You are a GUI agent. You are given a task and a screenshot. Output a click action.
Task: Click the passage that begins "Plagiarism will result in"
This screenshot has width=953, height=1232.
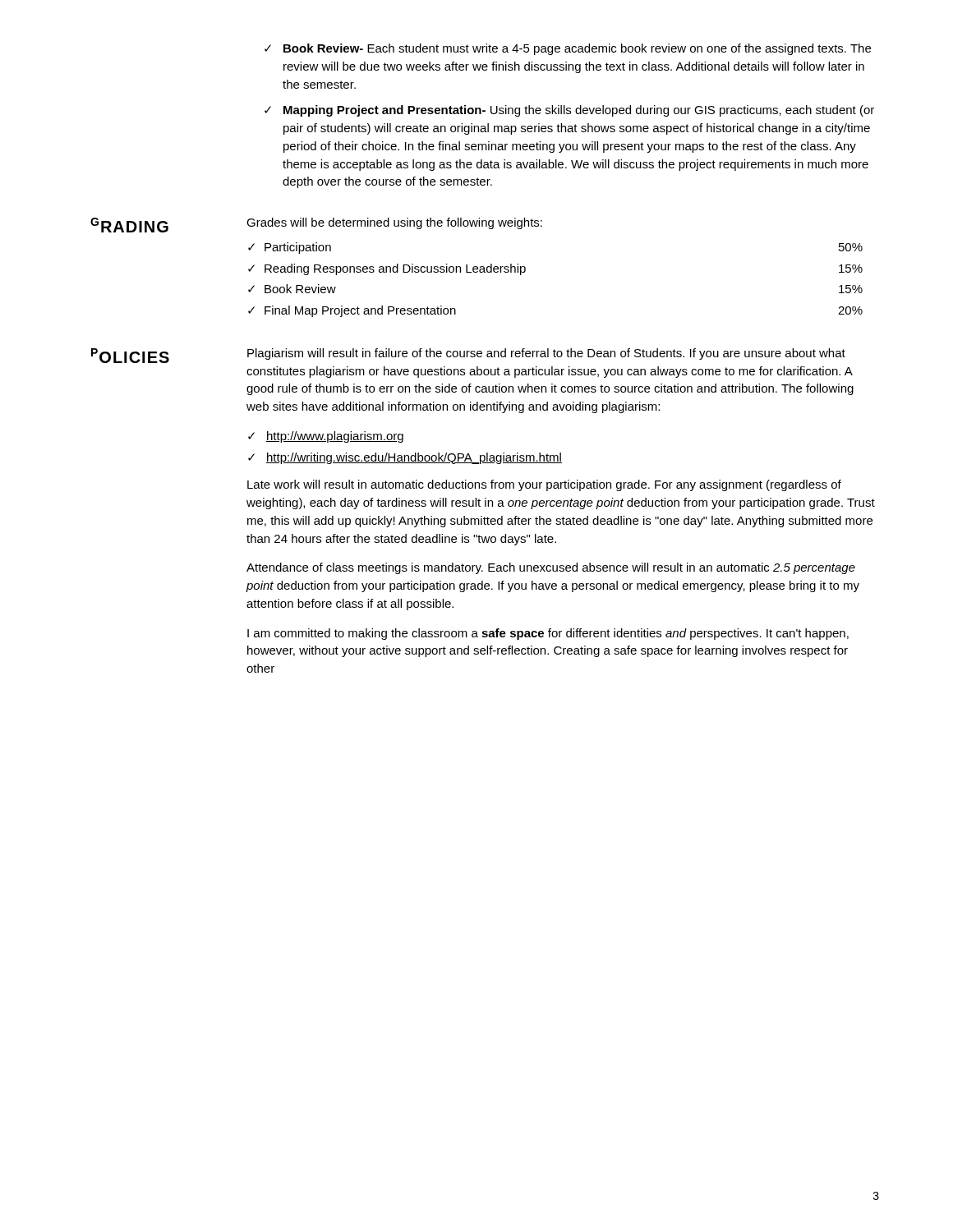550,379
